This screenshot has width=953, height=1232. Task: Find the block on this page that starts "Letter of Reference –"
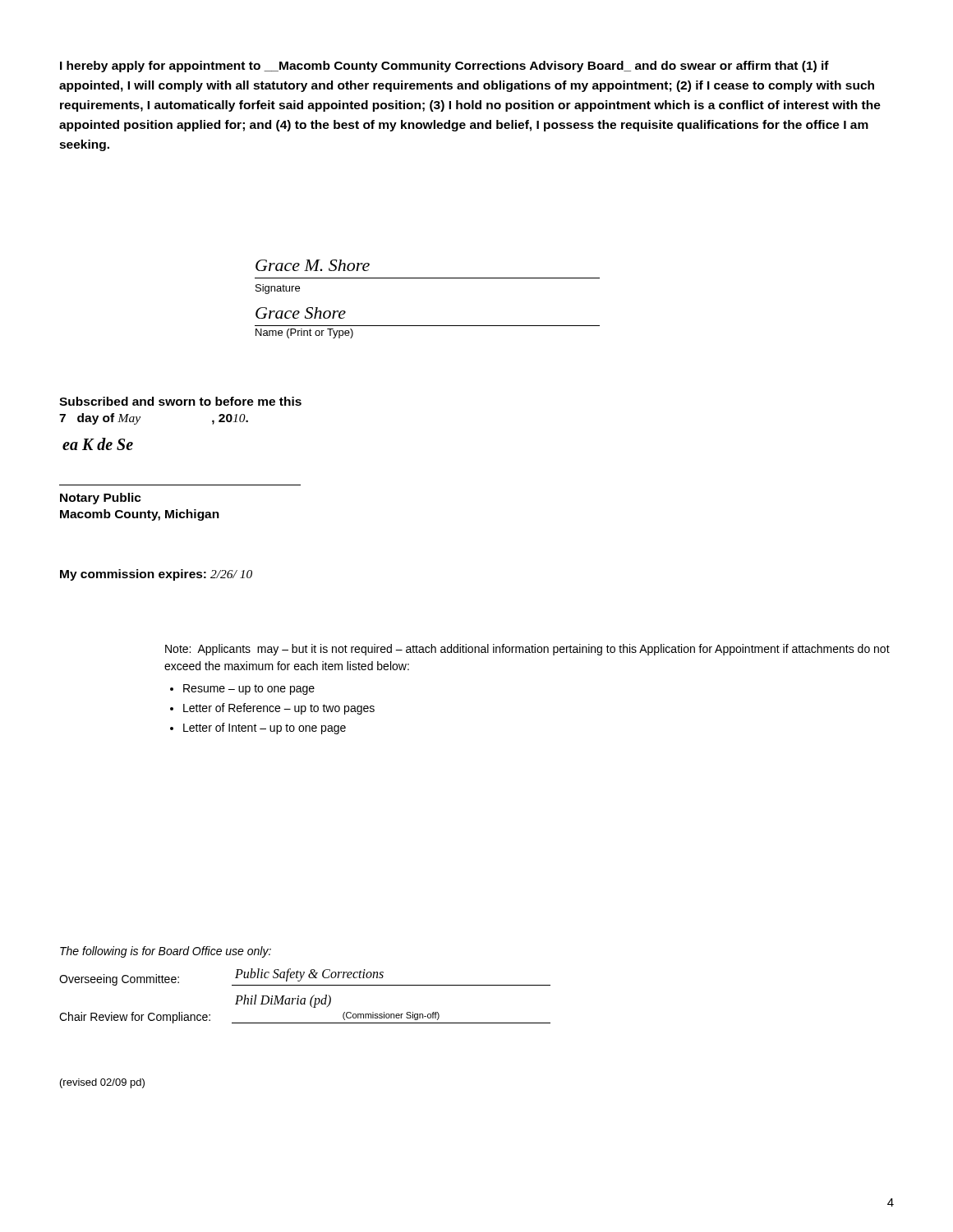coord(279,708)
